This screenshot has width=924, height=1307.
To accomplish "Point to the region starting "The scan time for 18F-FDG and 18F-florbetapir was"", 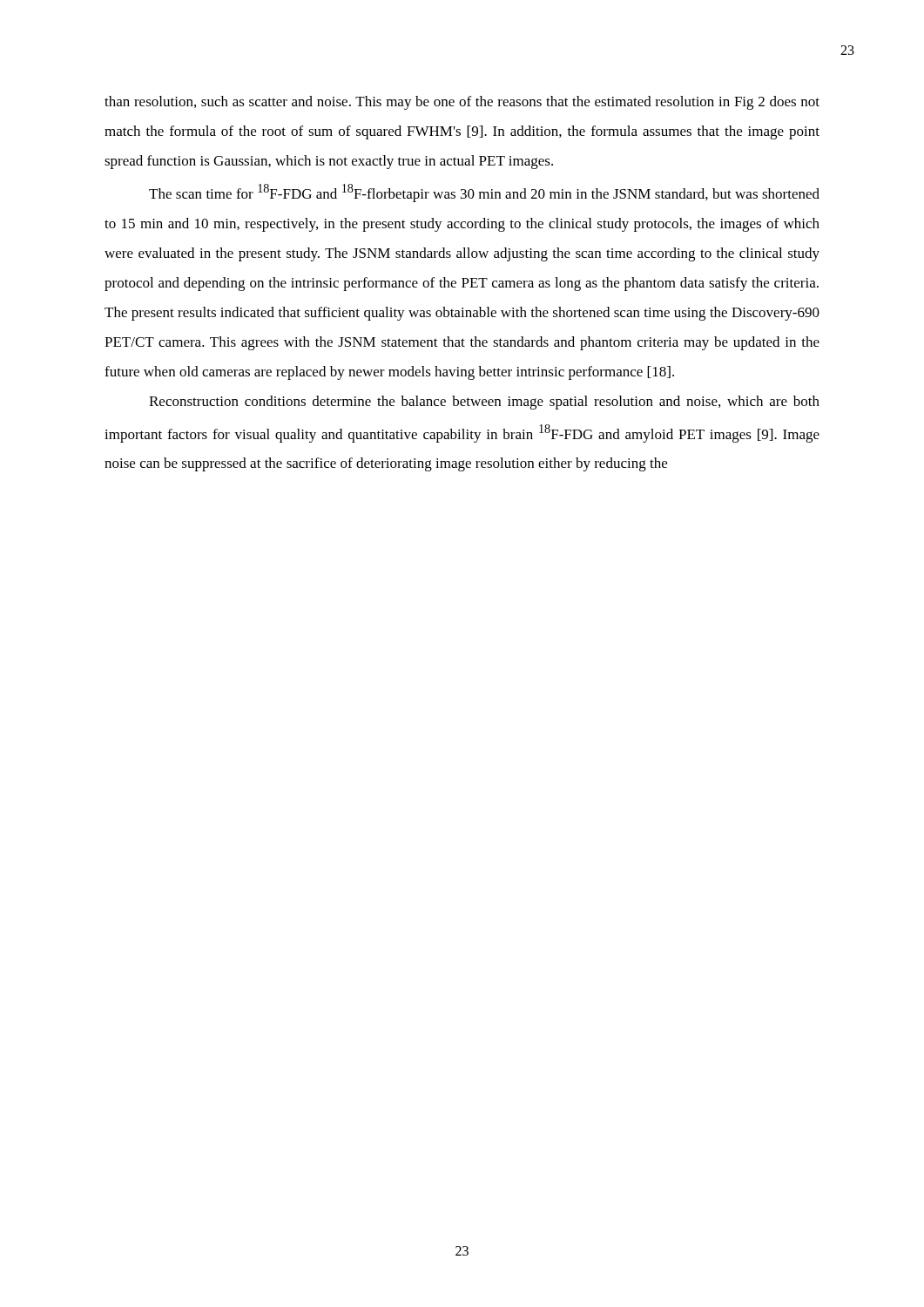I will point(462,281).
